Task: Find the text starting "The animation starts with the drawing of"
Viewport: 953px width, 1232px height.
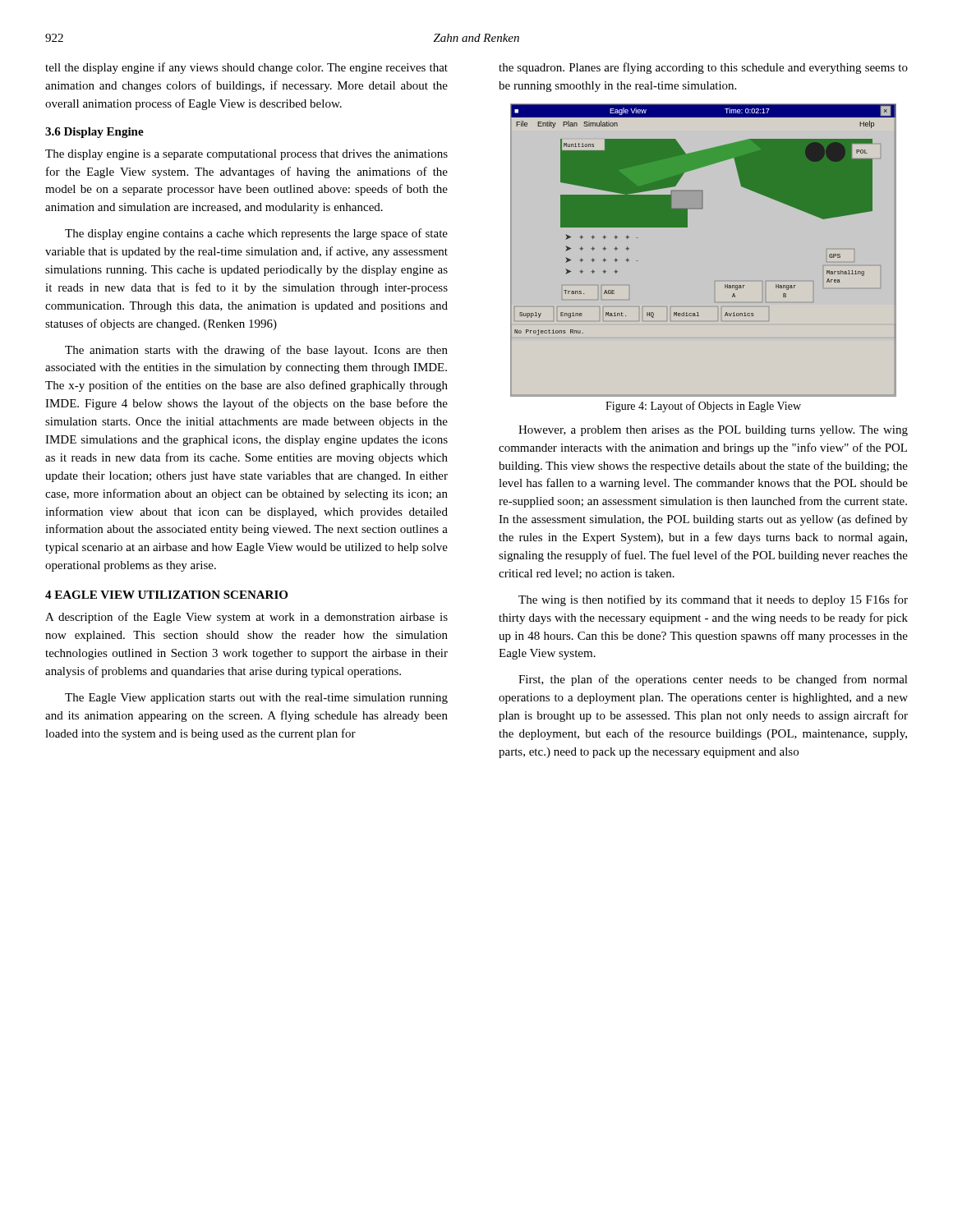Action: [x=246, y=457]
